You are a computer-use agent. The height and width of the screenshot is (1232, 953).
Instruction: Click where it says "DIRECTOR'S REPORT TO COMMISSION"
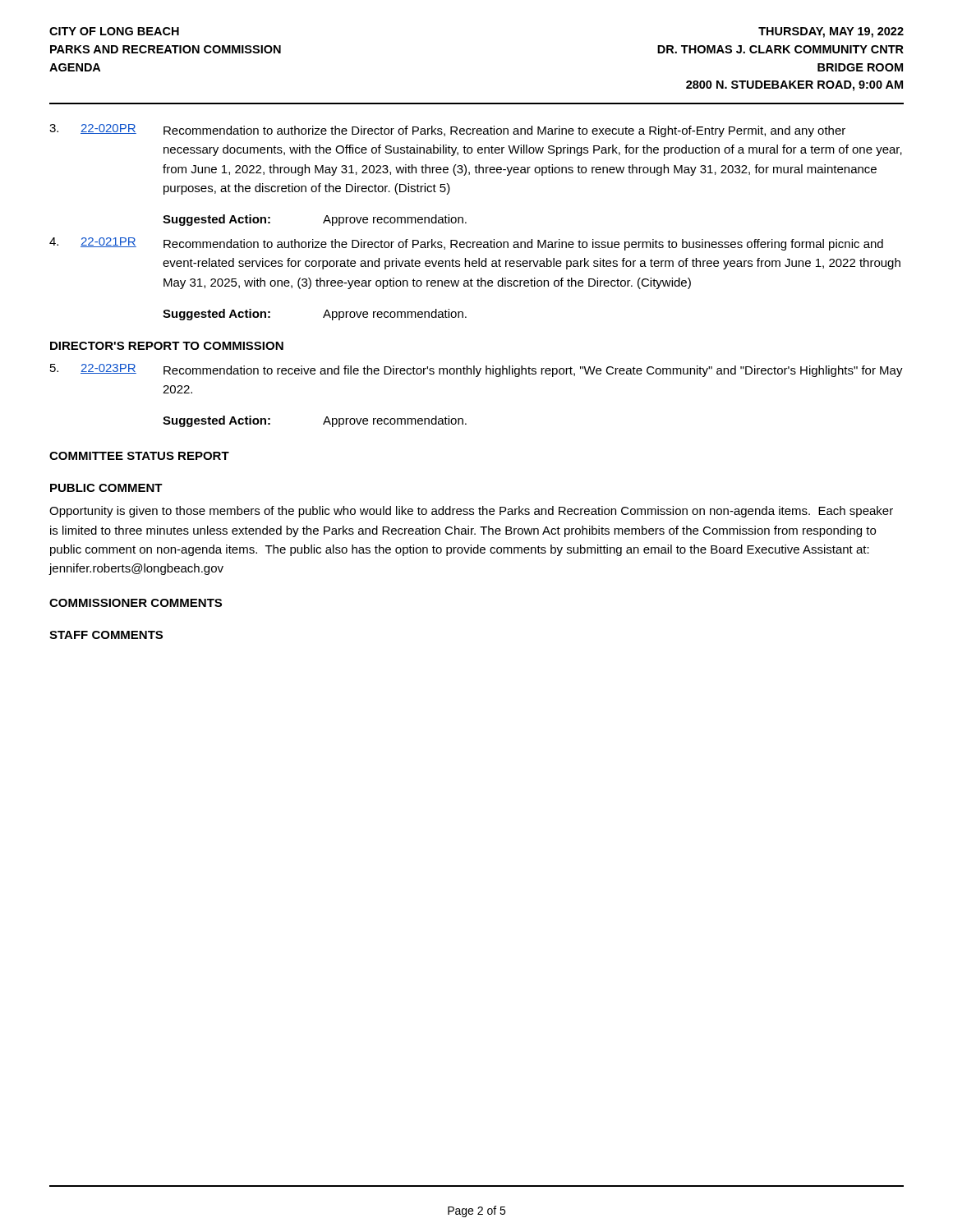tap(167, 346)
